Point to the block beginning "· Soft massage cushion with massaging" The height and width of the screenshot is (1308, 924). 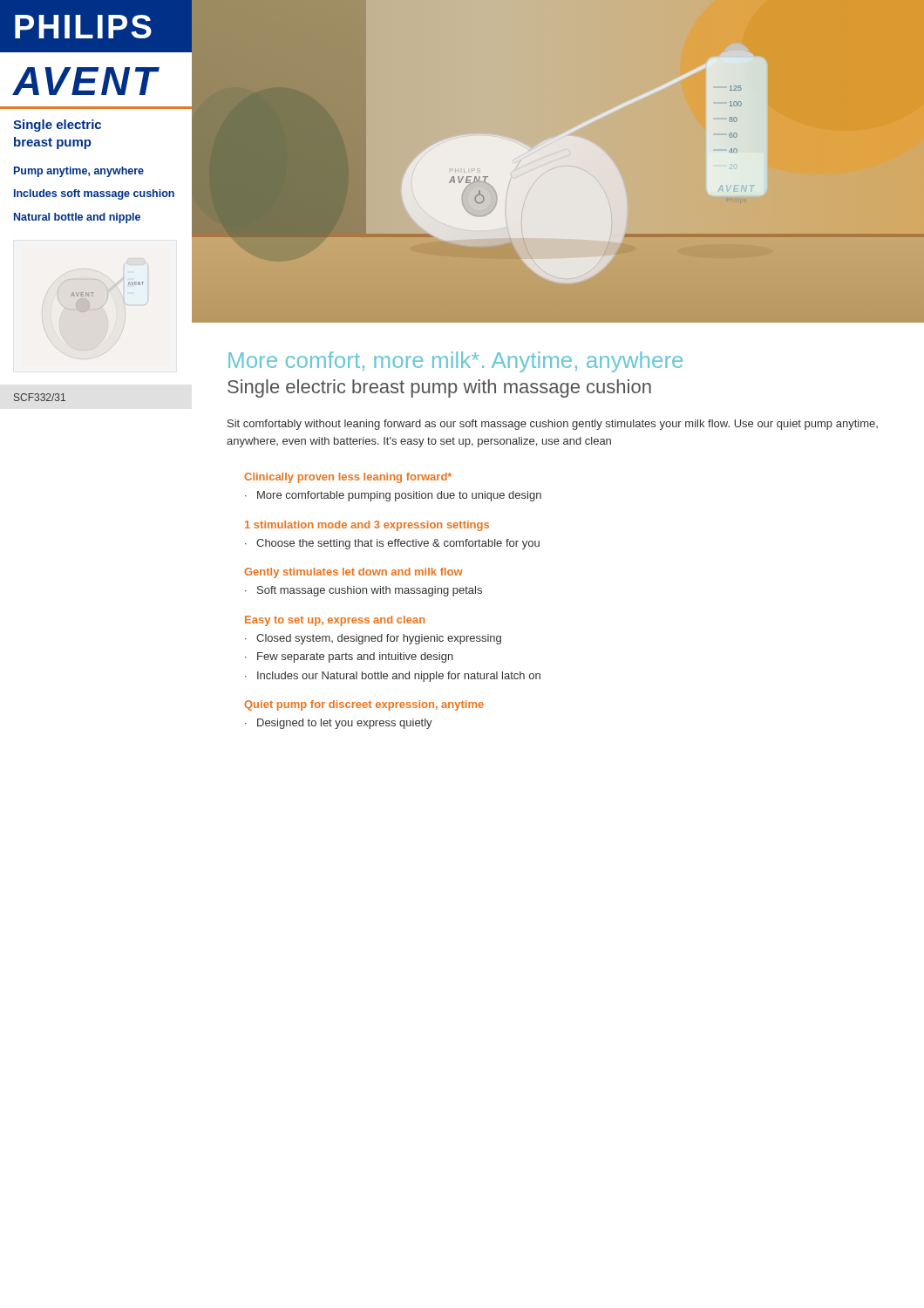[x=363, y=591]
